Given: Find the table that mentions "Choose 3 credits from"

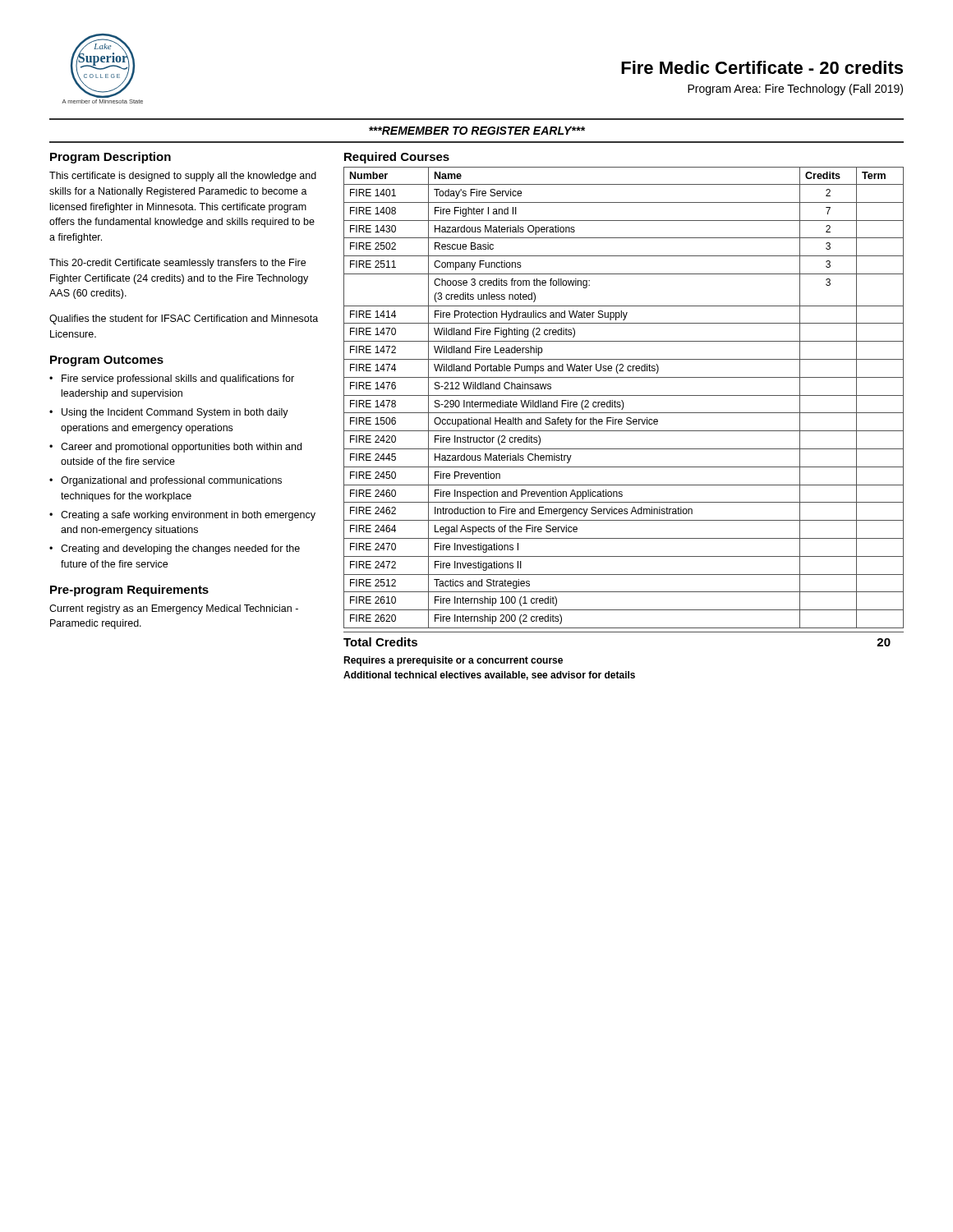Looking at the screenshot, I should [x=624, y=425].
